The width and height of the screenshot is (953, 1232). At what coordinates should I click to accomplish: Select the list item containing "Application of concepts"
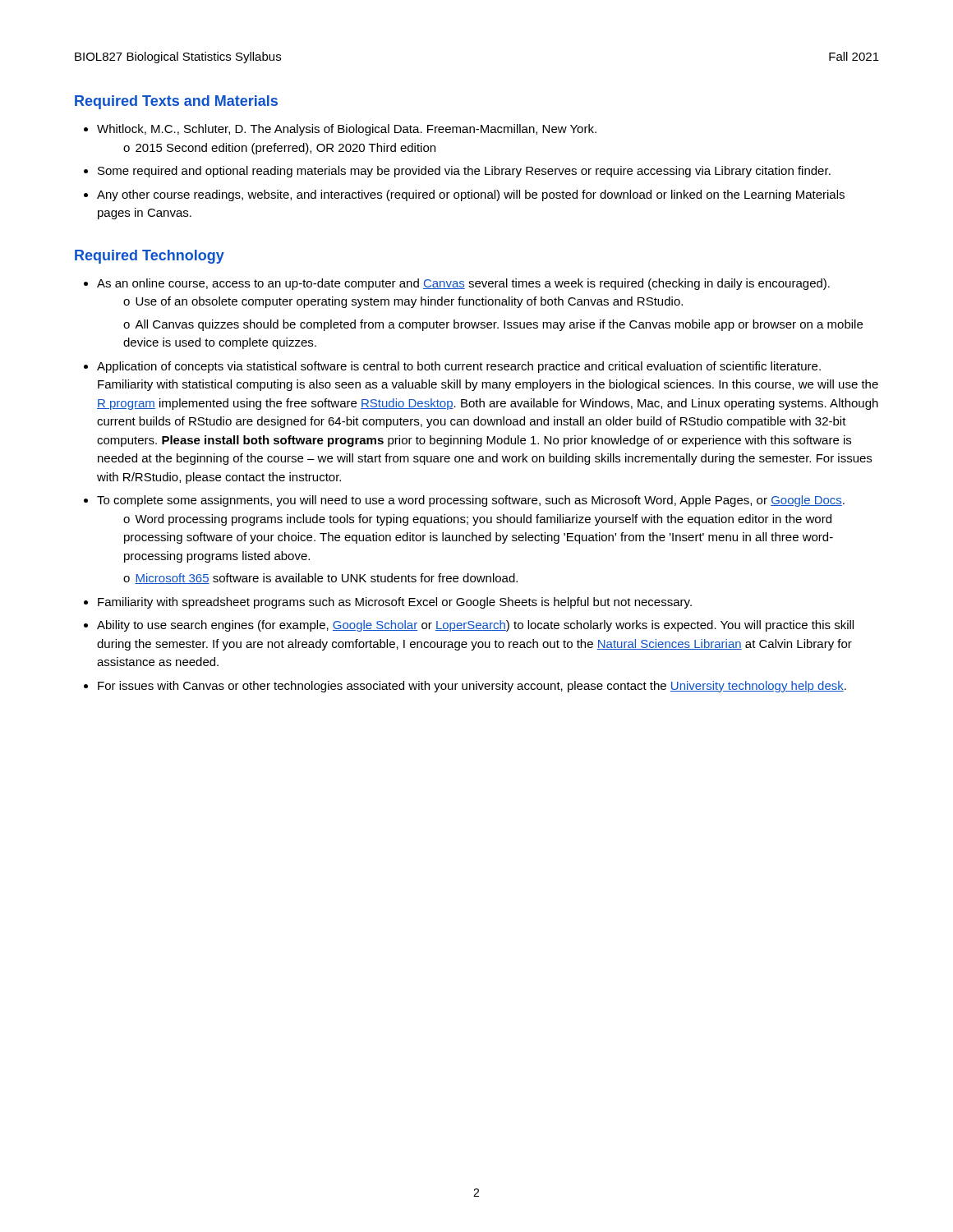(x=476, y=422)
